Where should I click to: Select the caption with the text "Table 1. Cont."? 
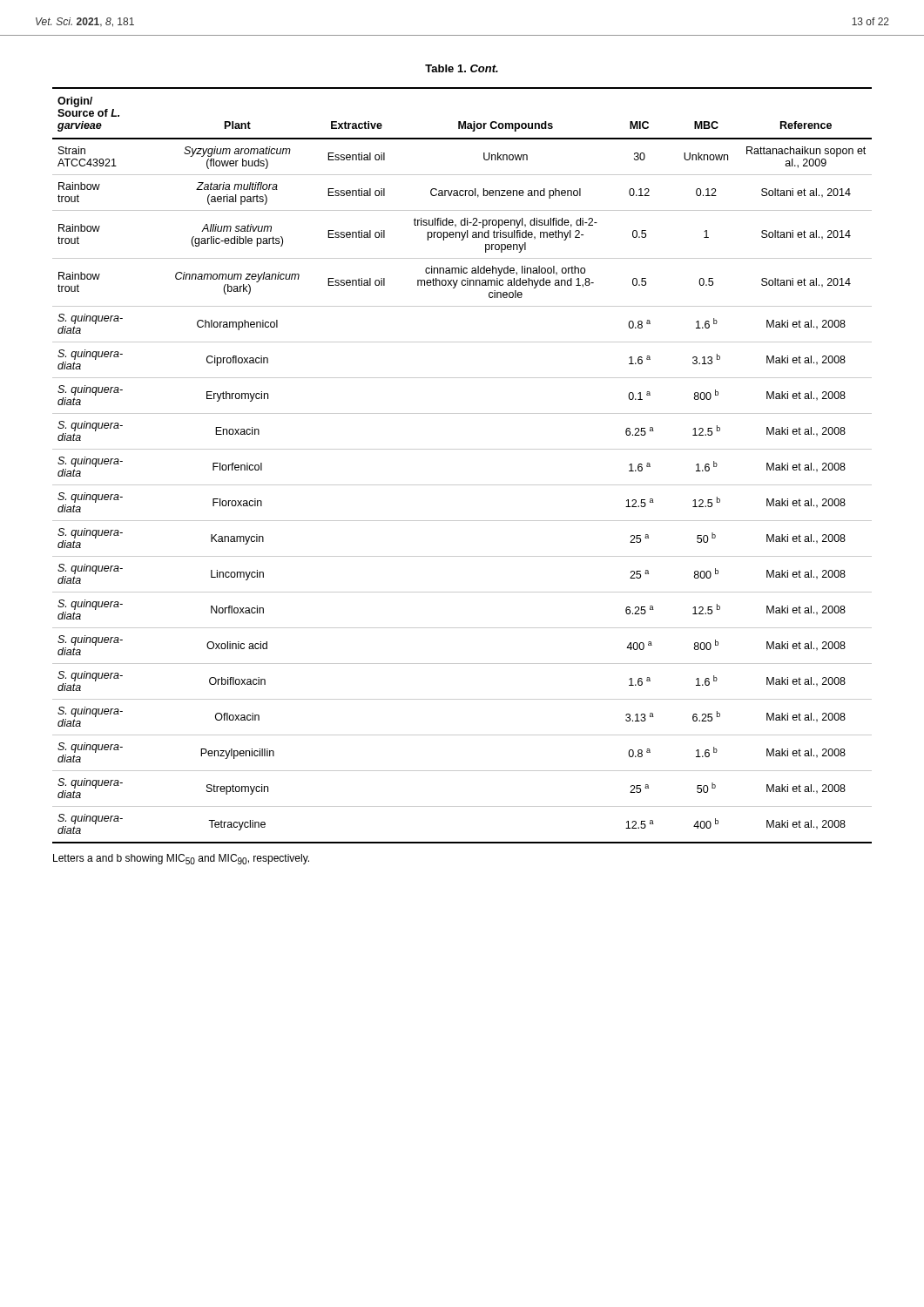462,68
